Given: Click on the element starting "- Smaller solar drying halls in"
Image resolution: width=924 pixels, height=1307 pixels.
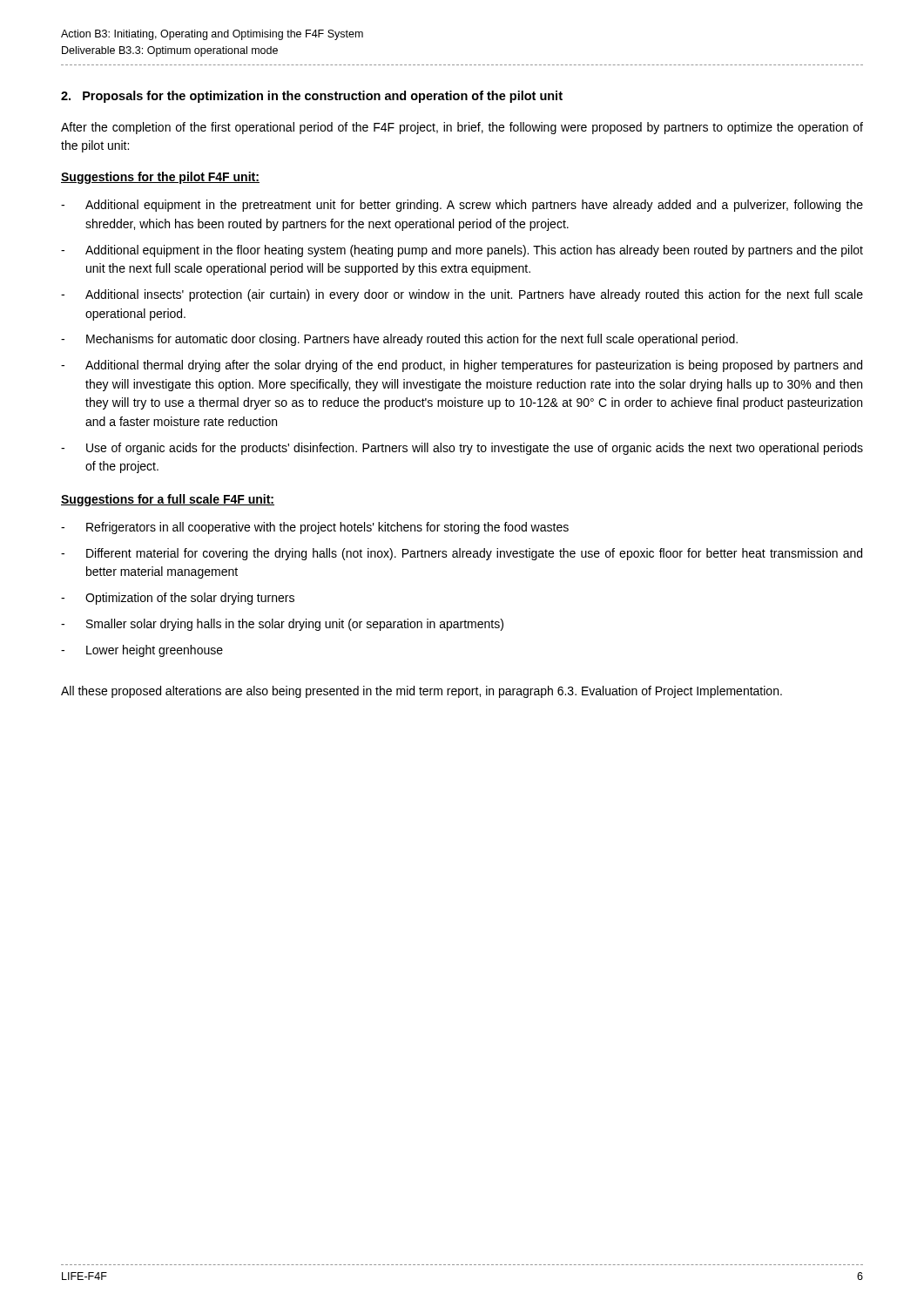Looking at the screenshot, I should coord(462,624).
